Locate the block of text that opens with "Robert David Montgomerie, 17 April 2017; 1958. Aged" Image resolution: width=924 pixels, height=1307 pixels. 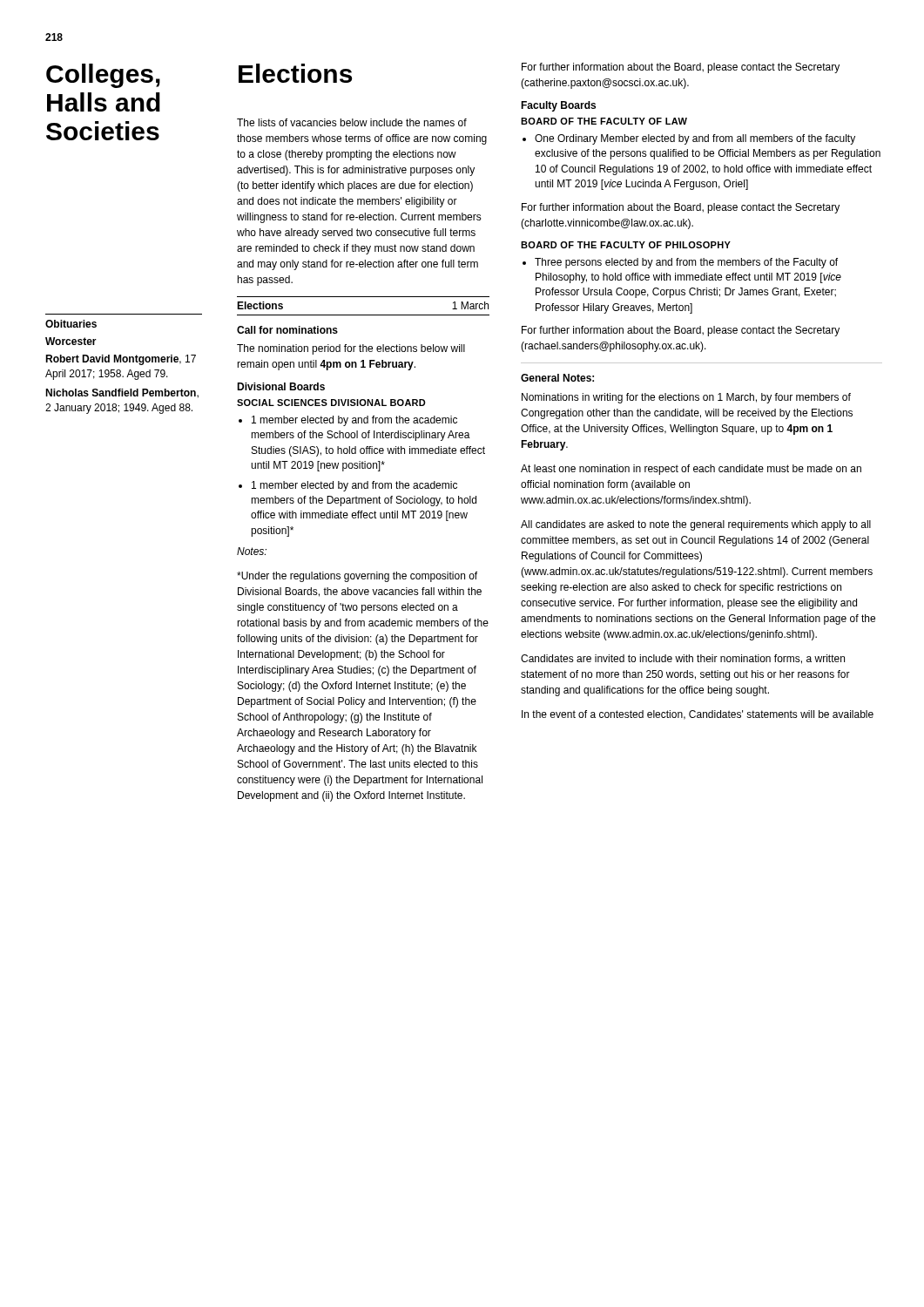tap(124, 384)
